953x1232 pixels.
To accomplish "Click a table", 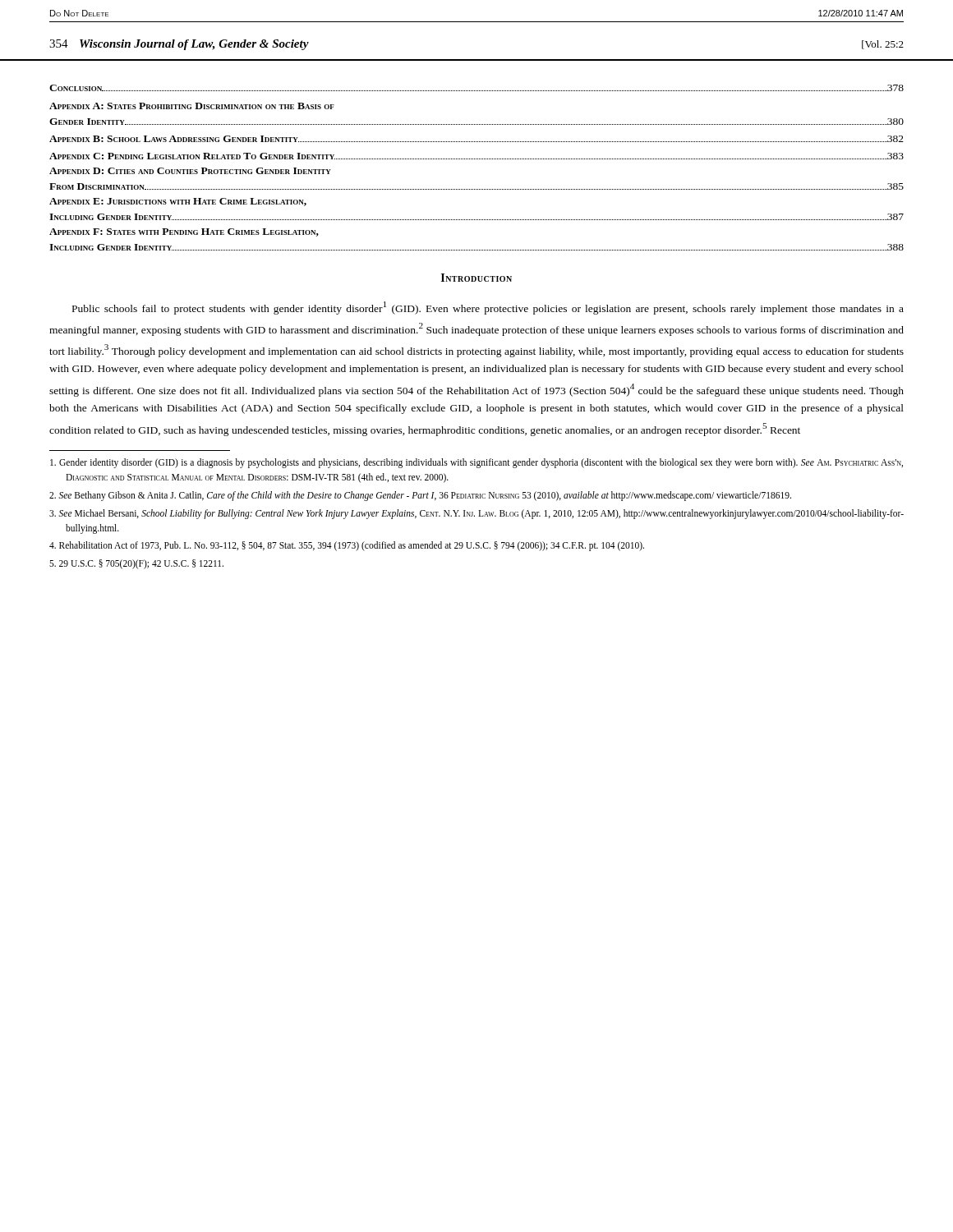I will tap(476, 157).
